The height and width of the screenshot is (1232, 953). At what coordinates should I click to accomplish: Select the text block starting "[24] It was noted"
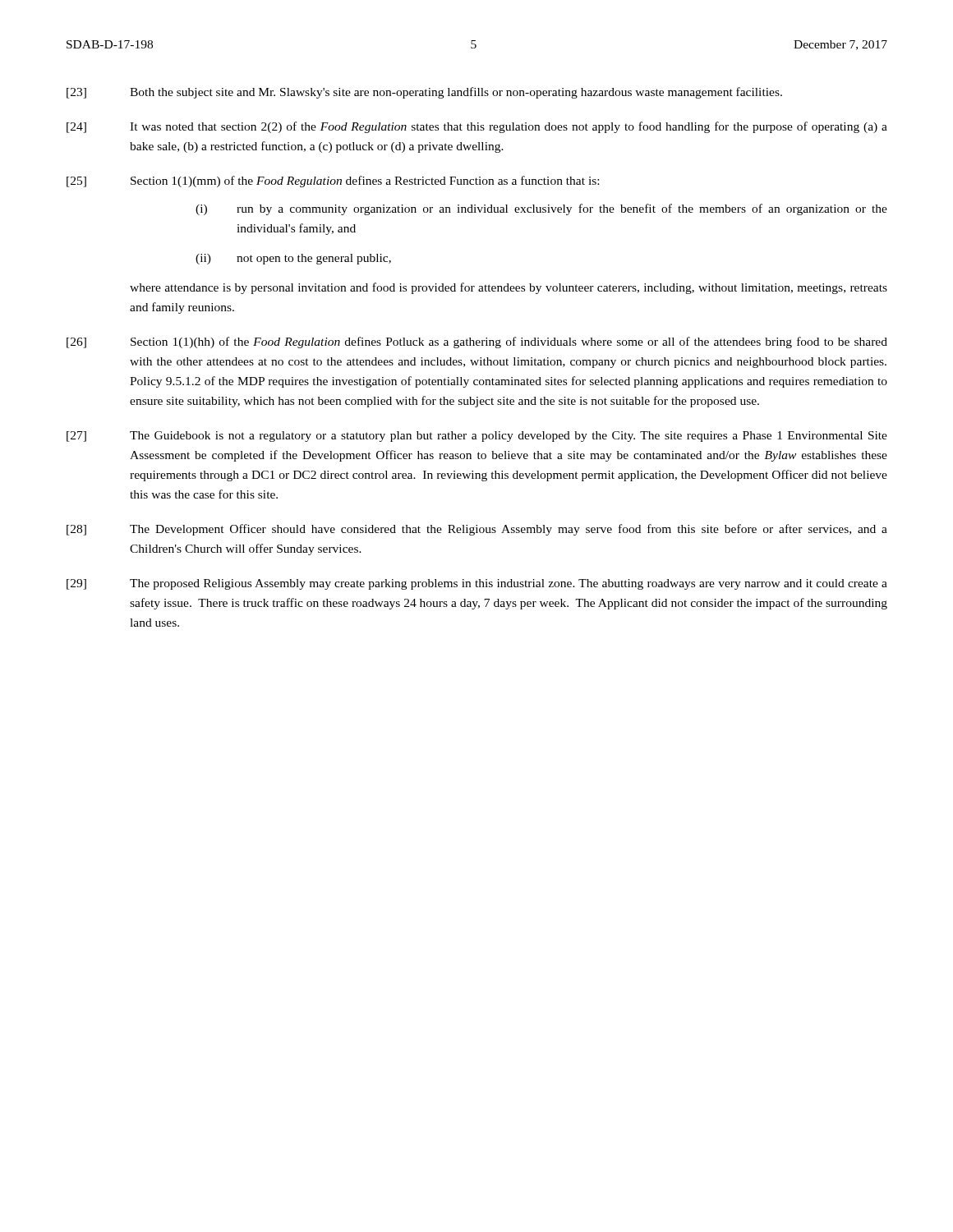point(476,136)
